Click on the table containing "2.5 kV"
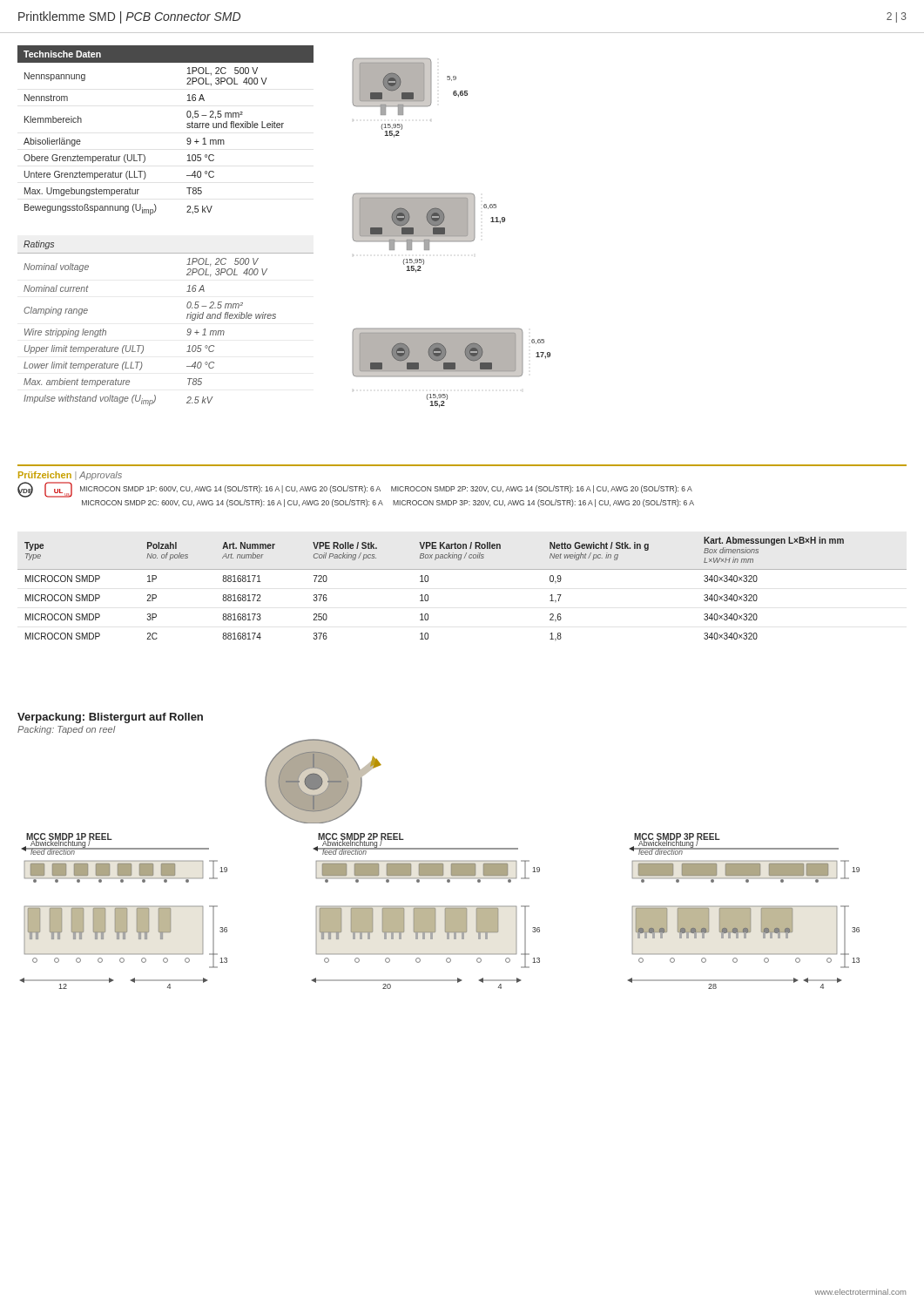The width and height of the screenshot is (924, 1307). [x=165, y=322]
